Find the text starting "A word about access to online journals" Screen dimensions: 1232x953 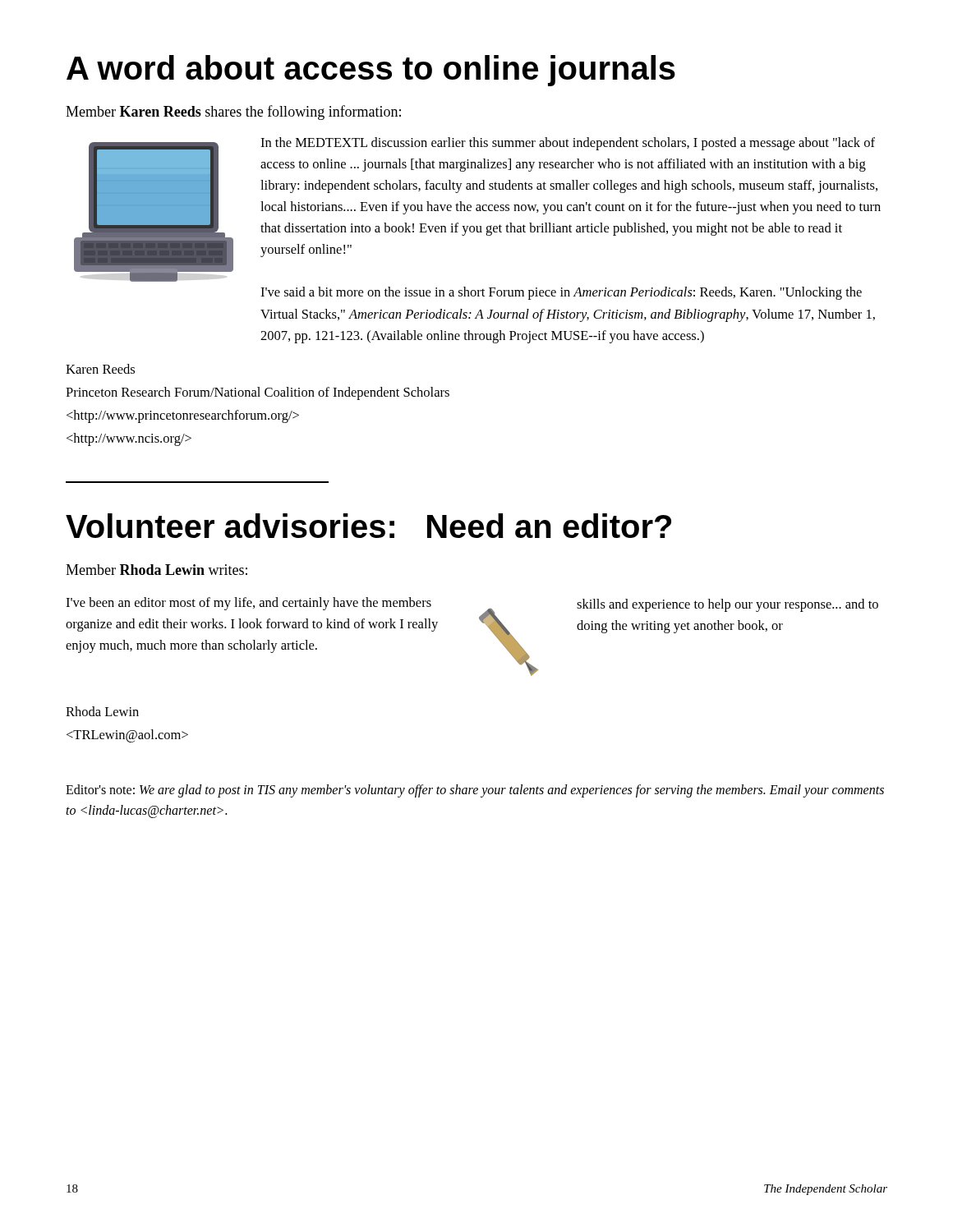coord(371,68)
